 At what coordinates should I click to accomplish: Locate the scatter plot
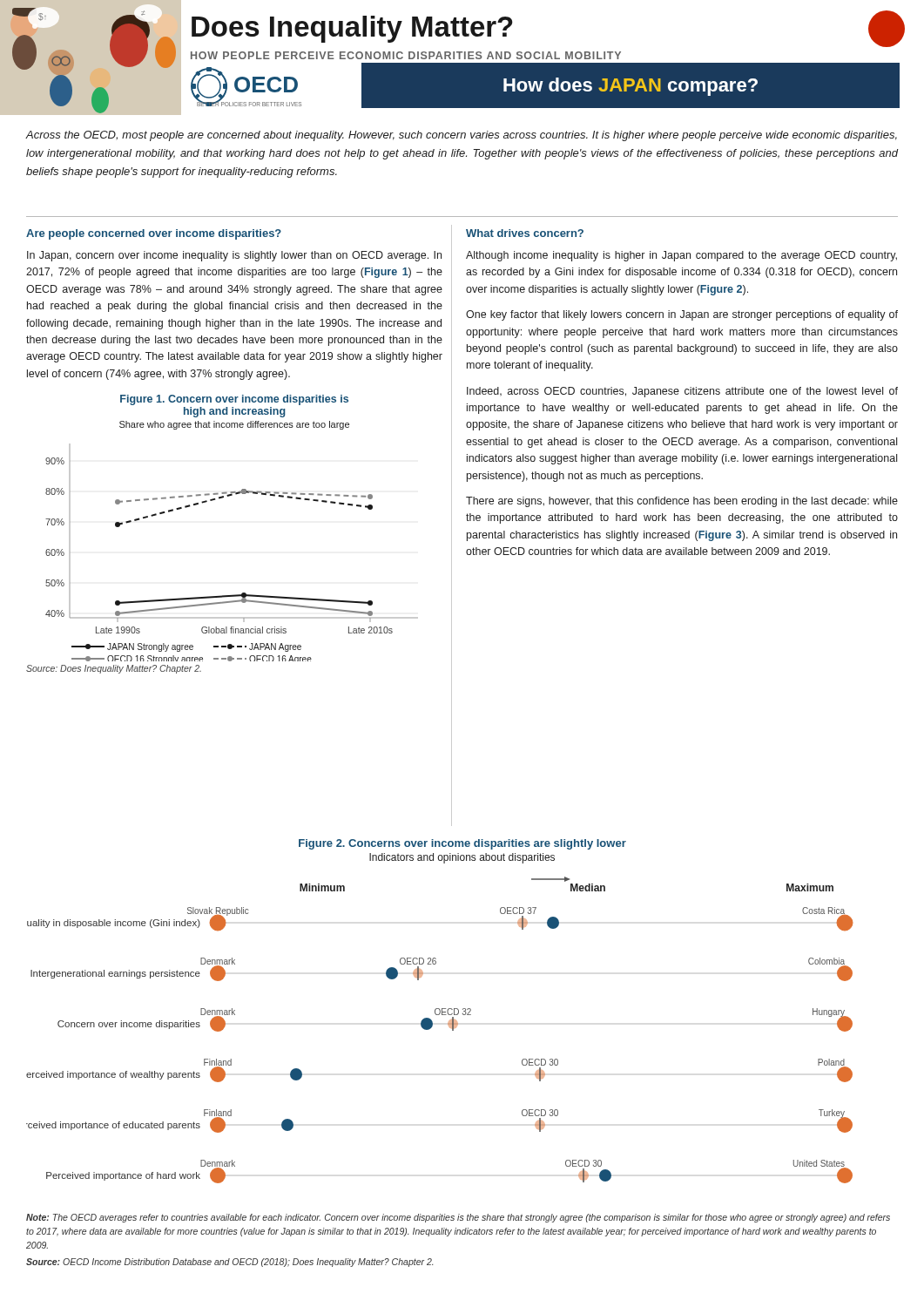coord(462,1042)
